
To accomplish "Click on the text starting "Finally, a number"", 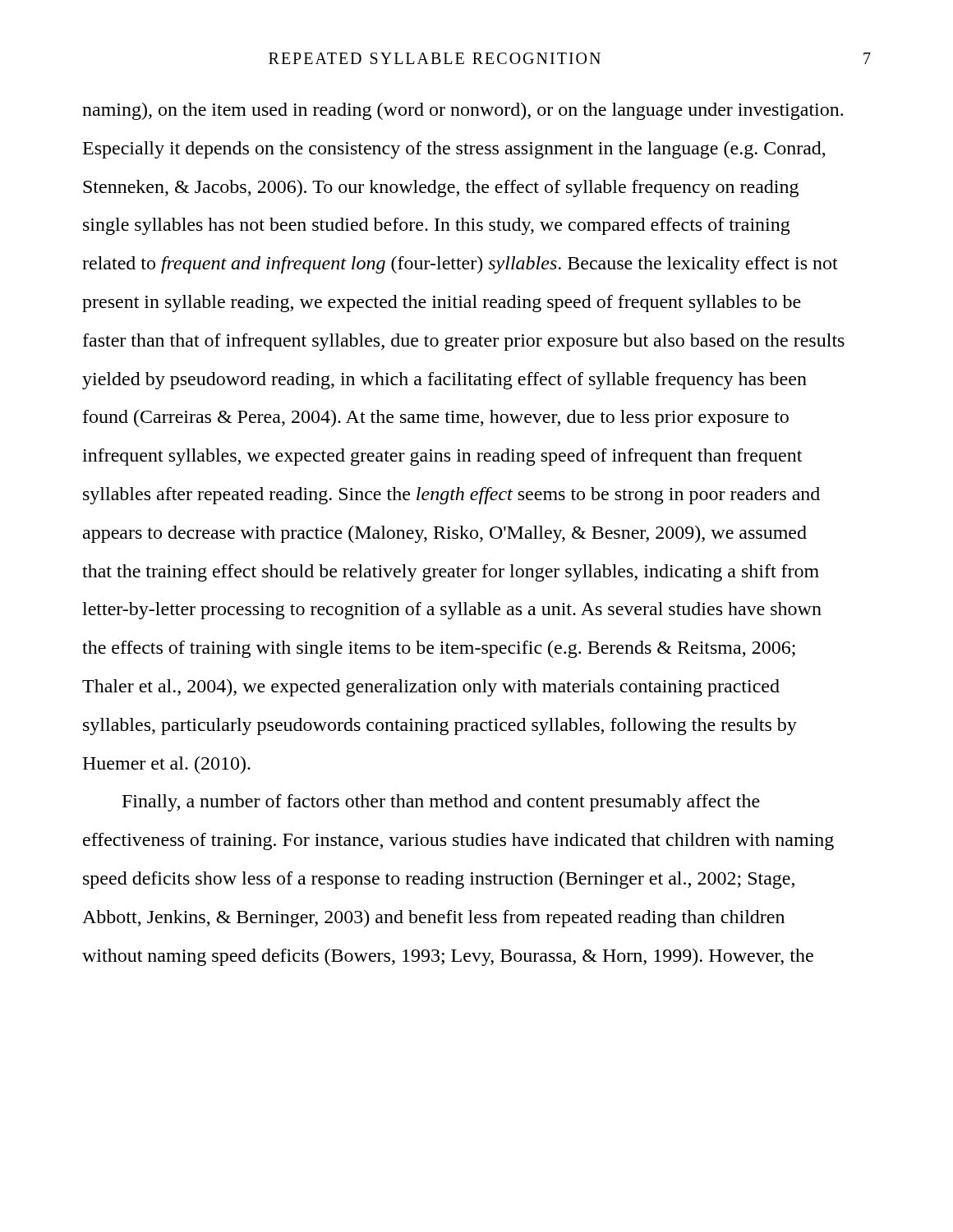I will coord(476,878).
